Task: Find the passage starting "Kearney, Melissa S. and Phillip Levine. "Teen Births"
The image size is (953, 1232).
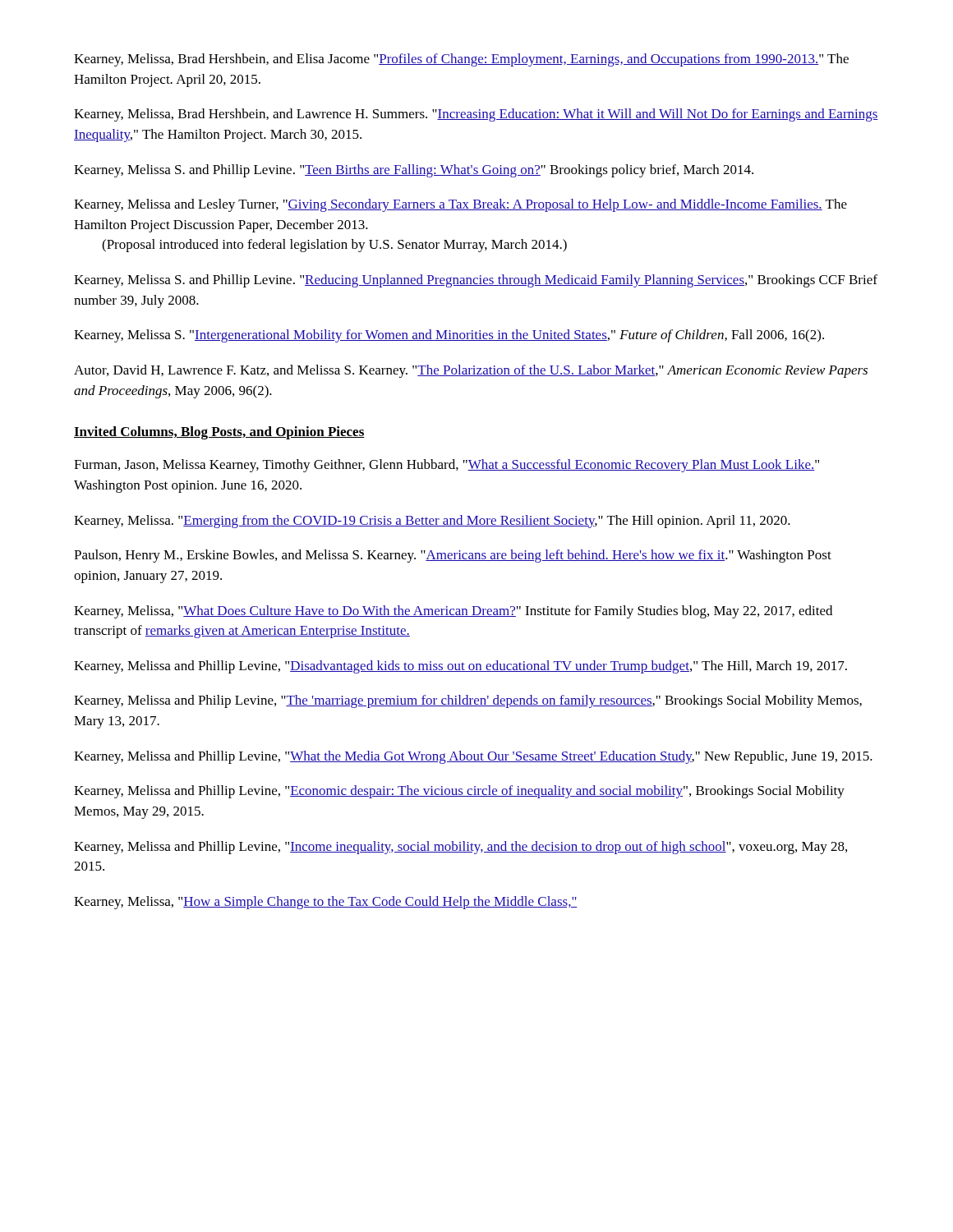Action: coord(414,169)
